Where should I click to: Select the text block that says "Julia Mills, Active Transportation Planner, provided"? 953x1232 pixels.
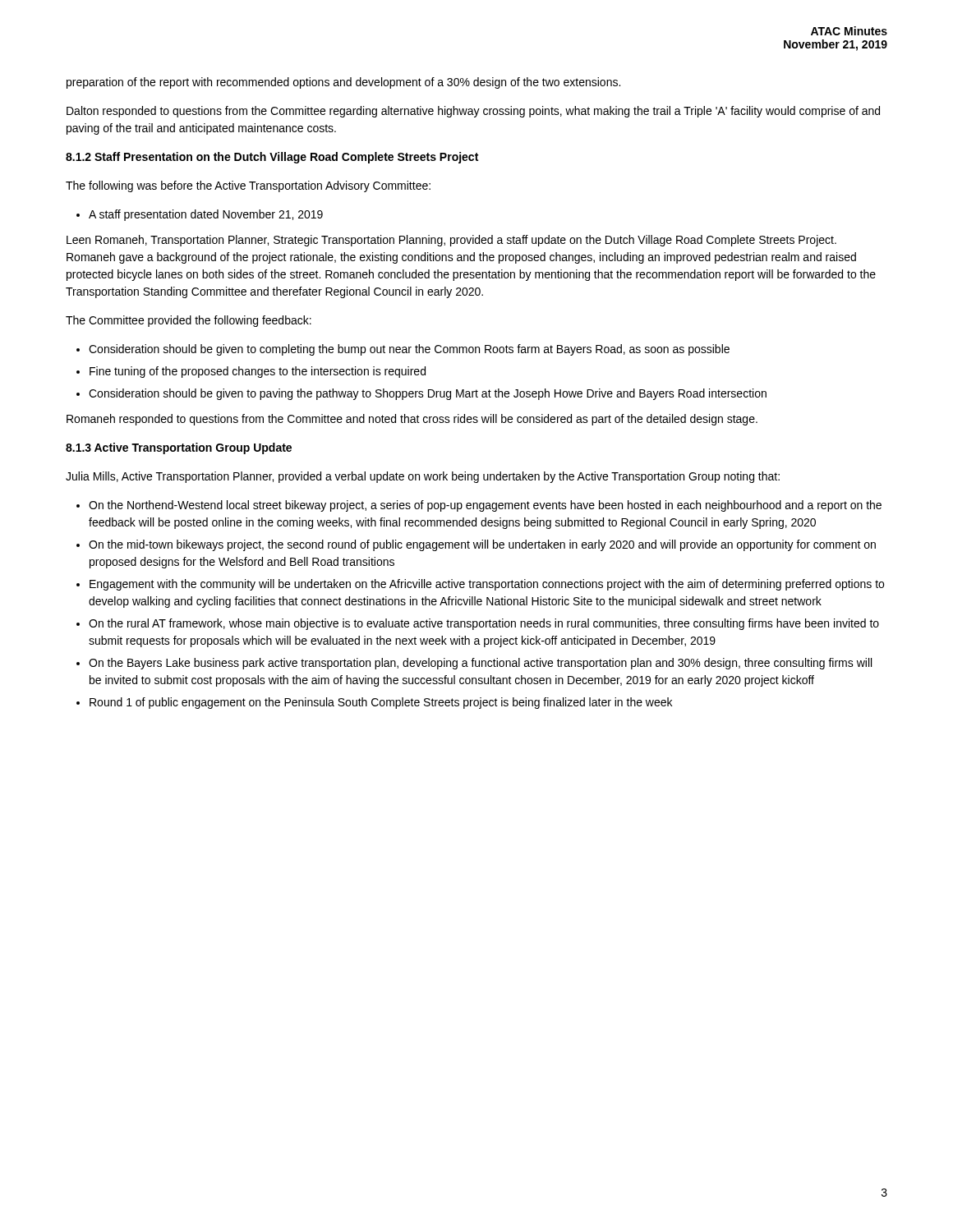(423, 476)
